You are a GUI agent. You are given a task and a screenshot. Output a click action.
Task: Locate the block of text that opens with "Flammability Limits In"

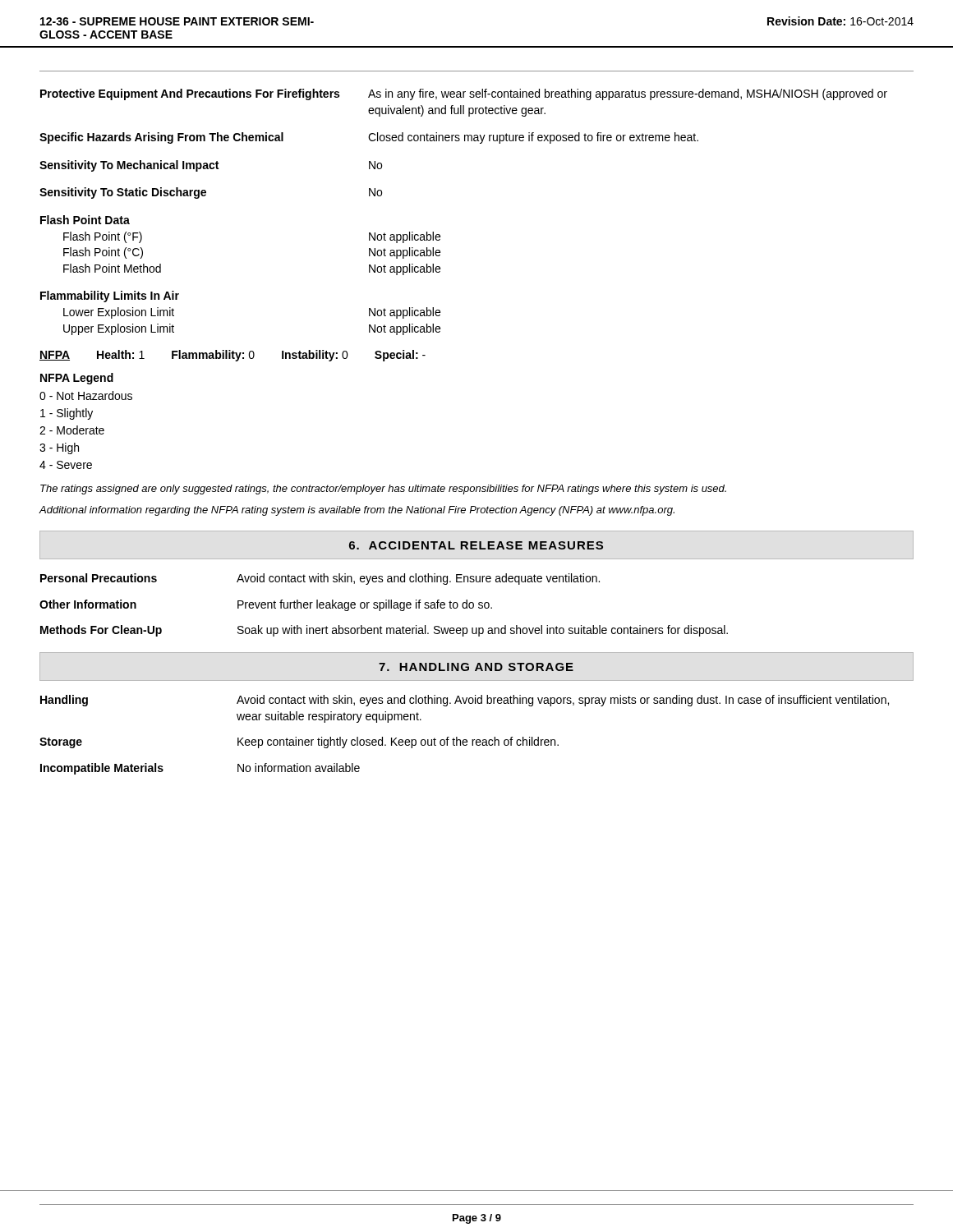click(x=110, y=297)
